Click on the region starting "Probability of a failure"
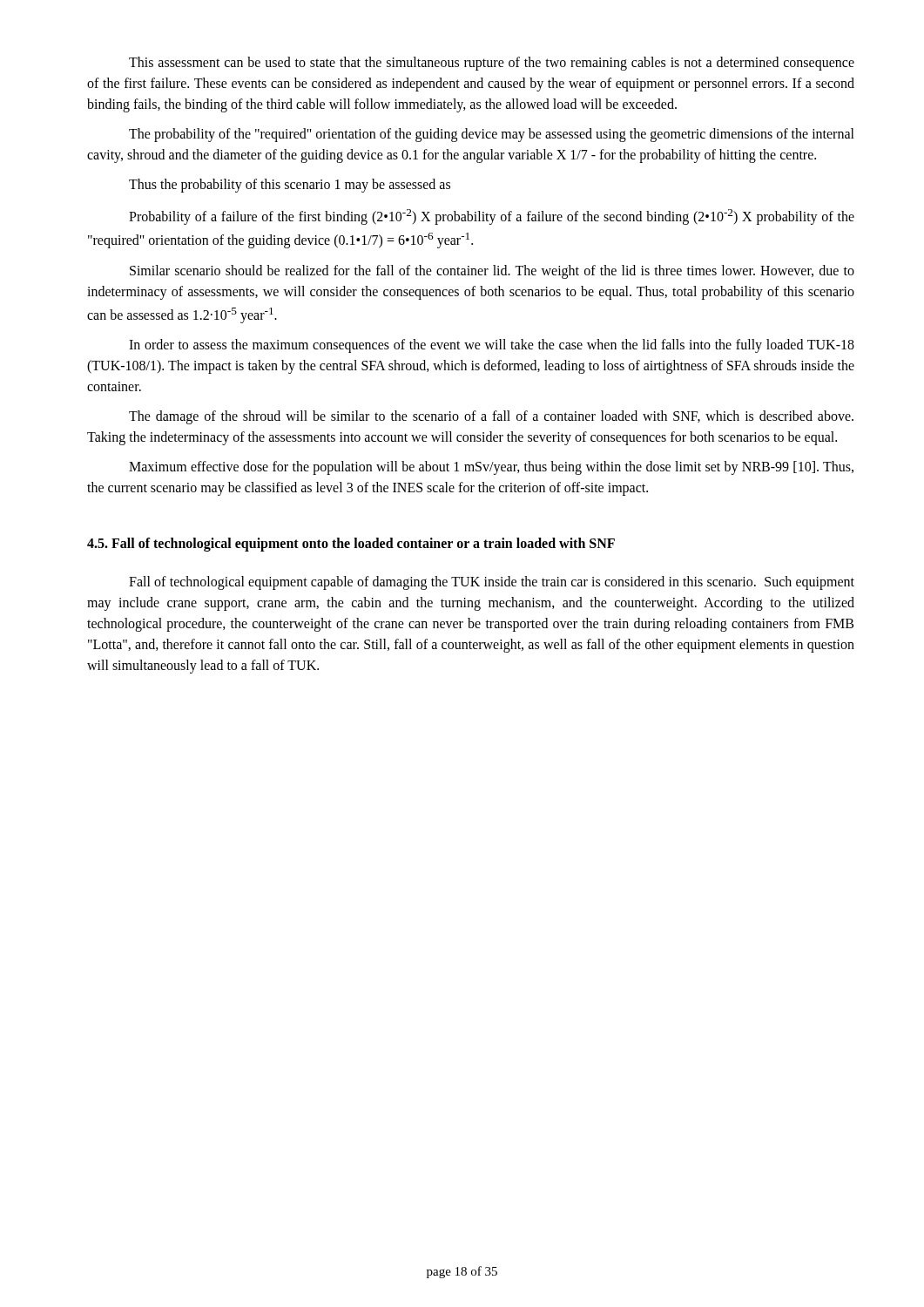 coord(471,228)
